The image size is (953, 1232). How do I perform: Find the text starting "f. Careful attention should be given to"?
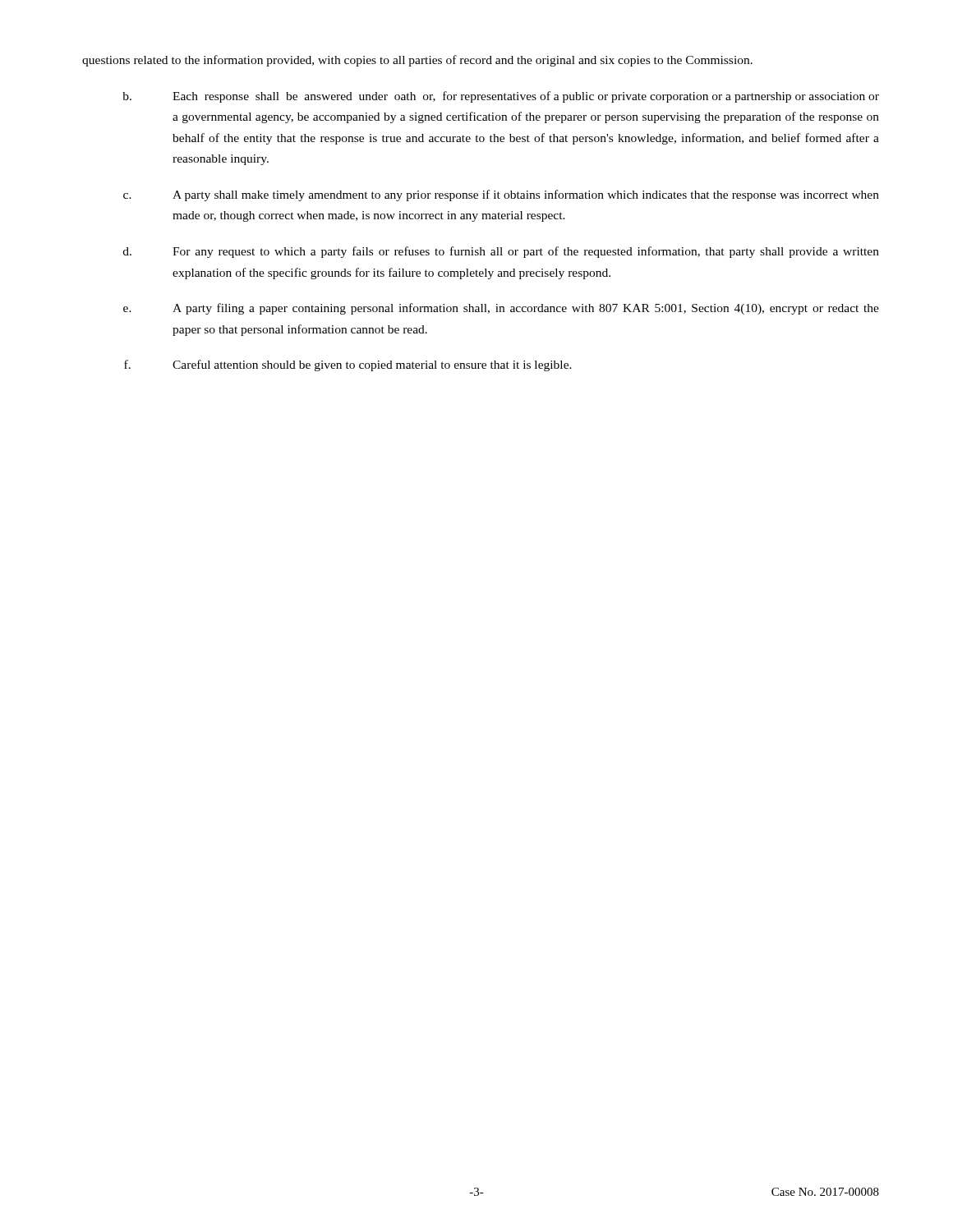481,365
